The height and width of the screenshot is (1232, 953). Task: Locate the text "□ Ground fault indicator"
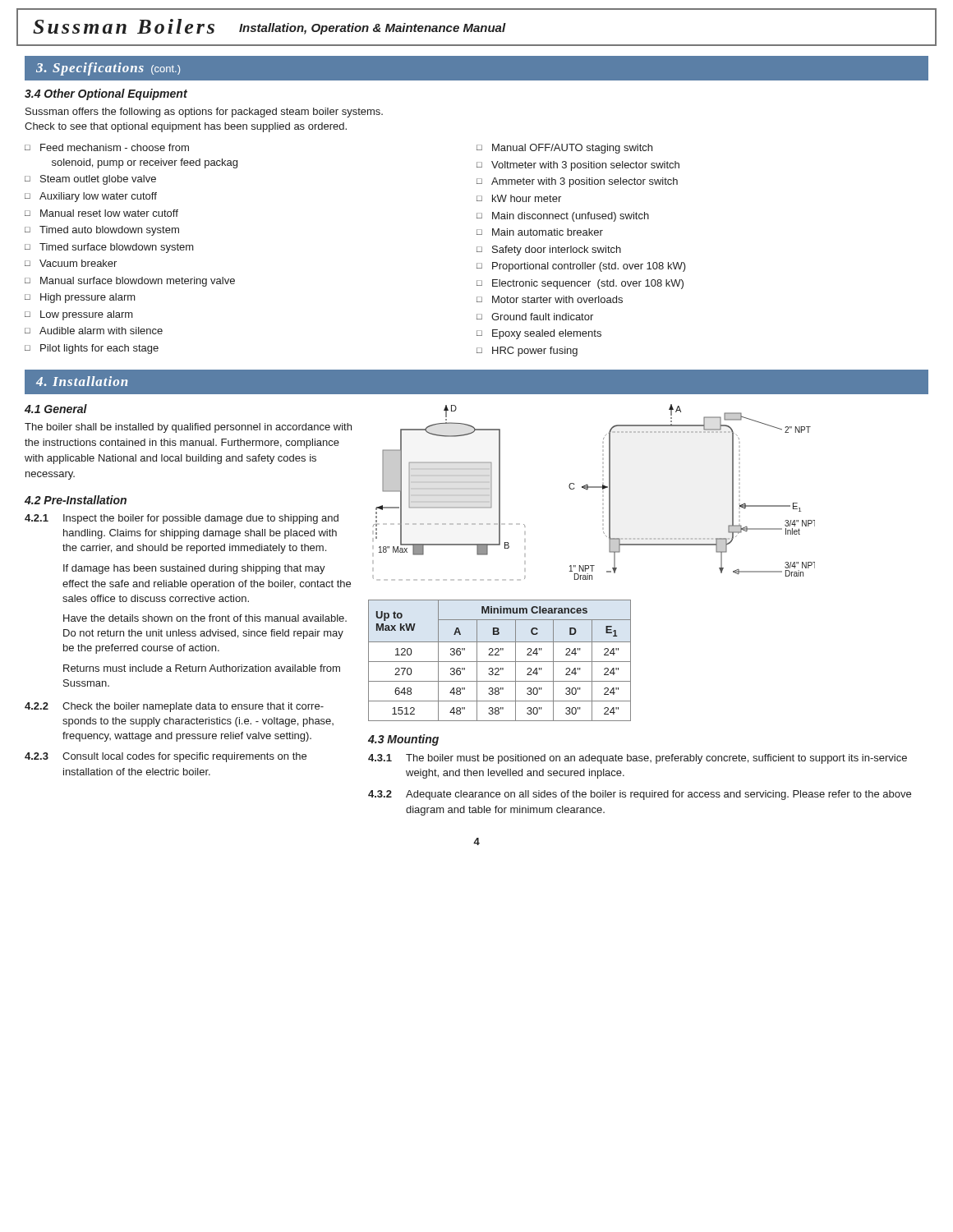(x=535, y=317)
